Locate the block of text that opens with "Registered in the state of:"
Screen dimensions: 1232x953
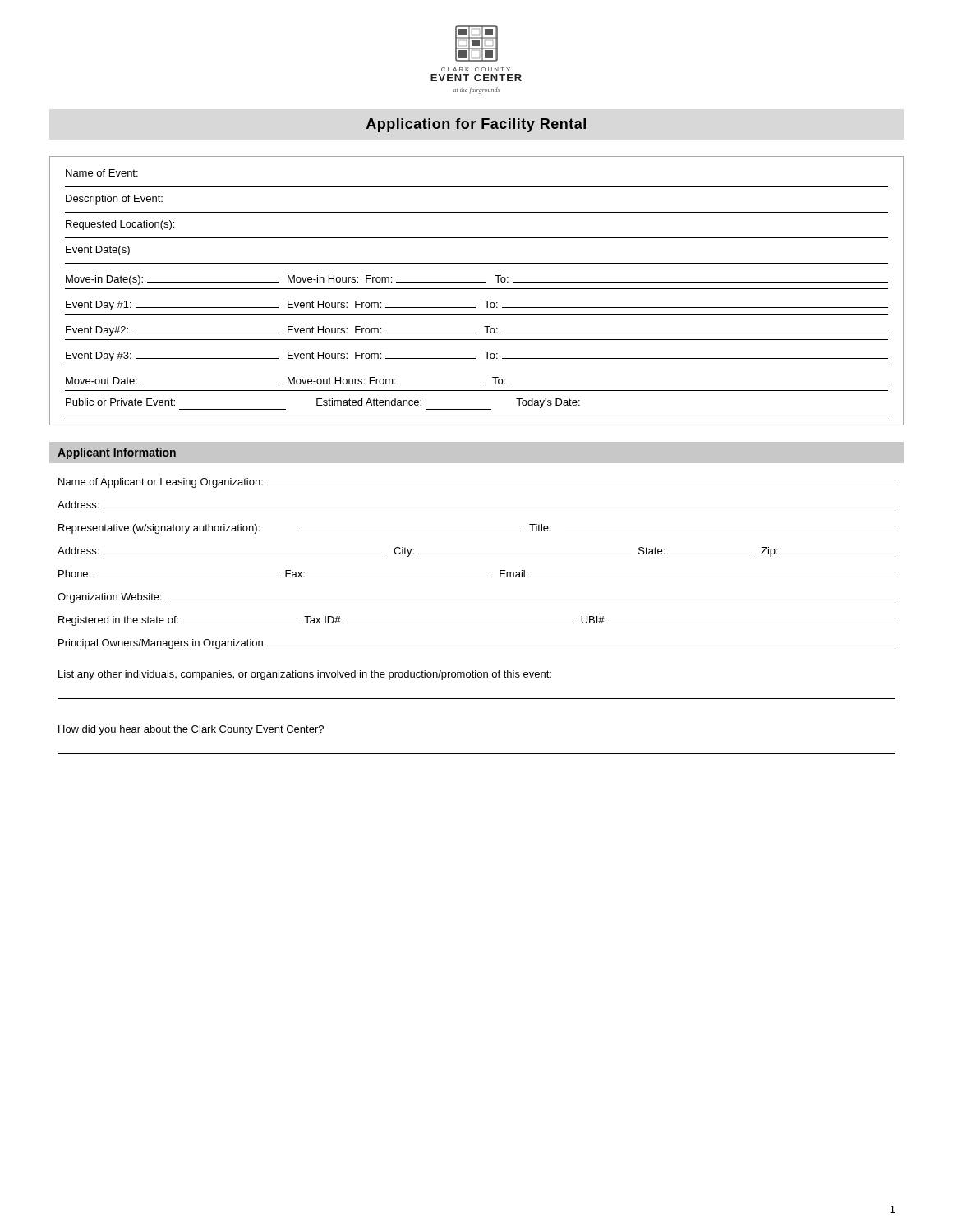coord(476,618)
